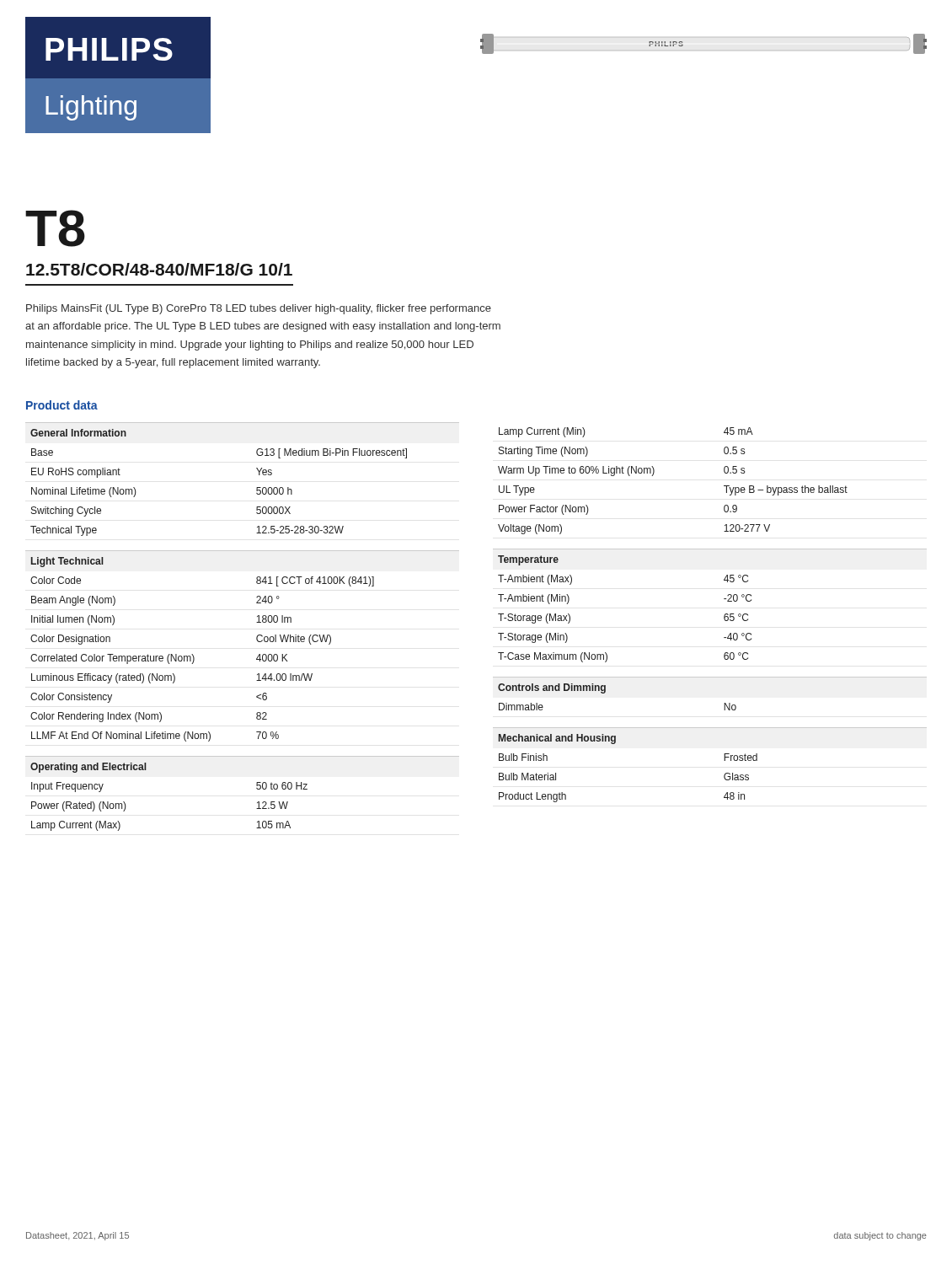Screen dimensions: 1264x952
Task: Point to the text starting "Philips MainsFit (UL Type B) CorePro T8"
Action: coord(263,335)
